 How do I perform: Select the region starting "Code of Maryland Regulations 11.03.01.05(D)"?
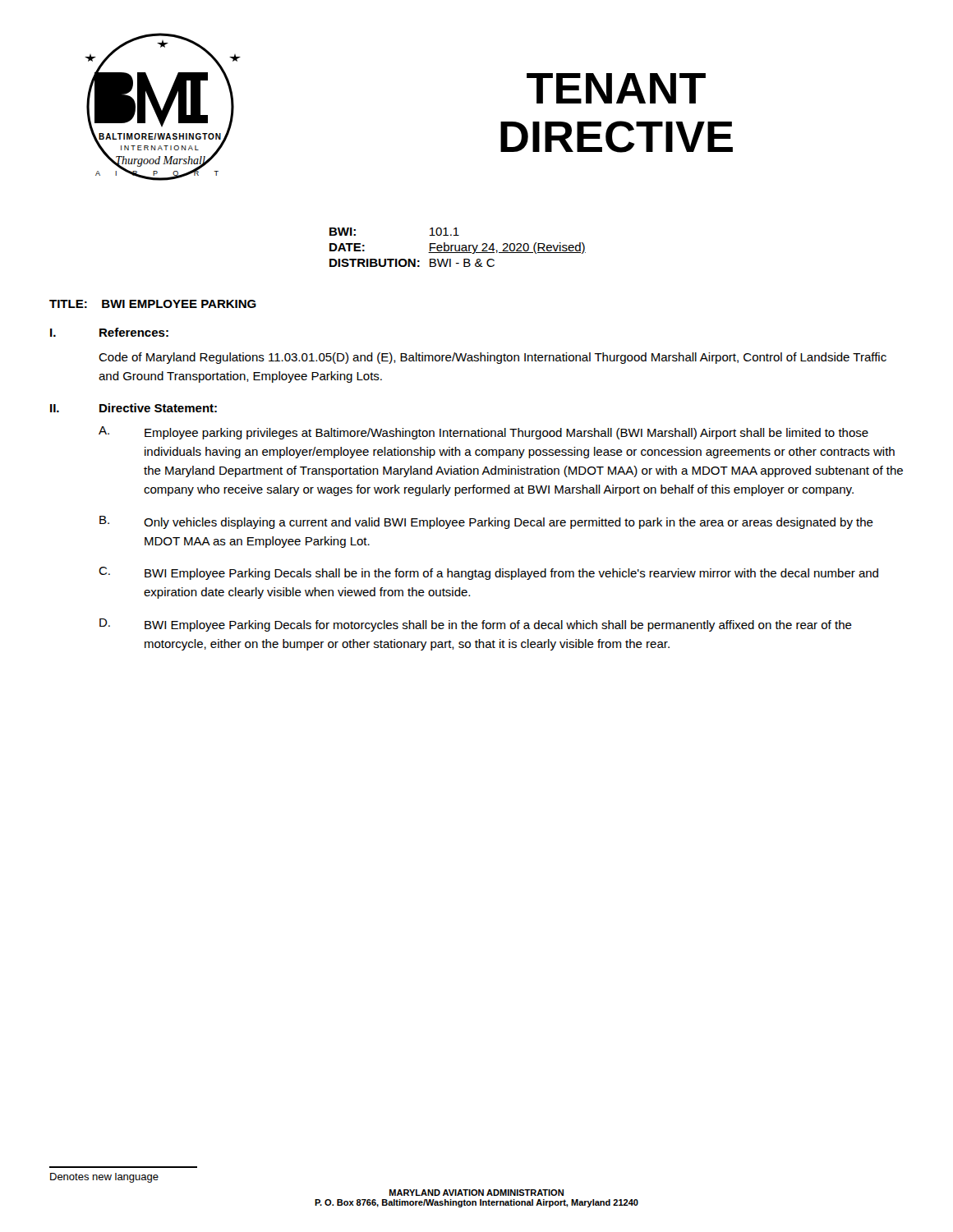point(493,366)
